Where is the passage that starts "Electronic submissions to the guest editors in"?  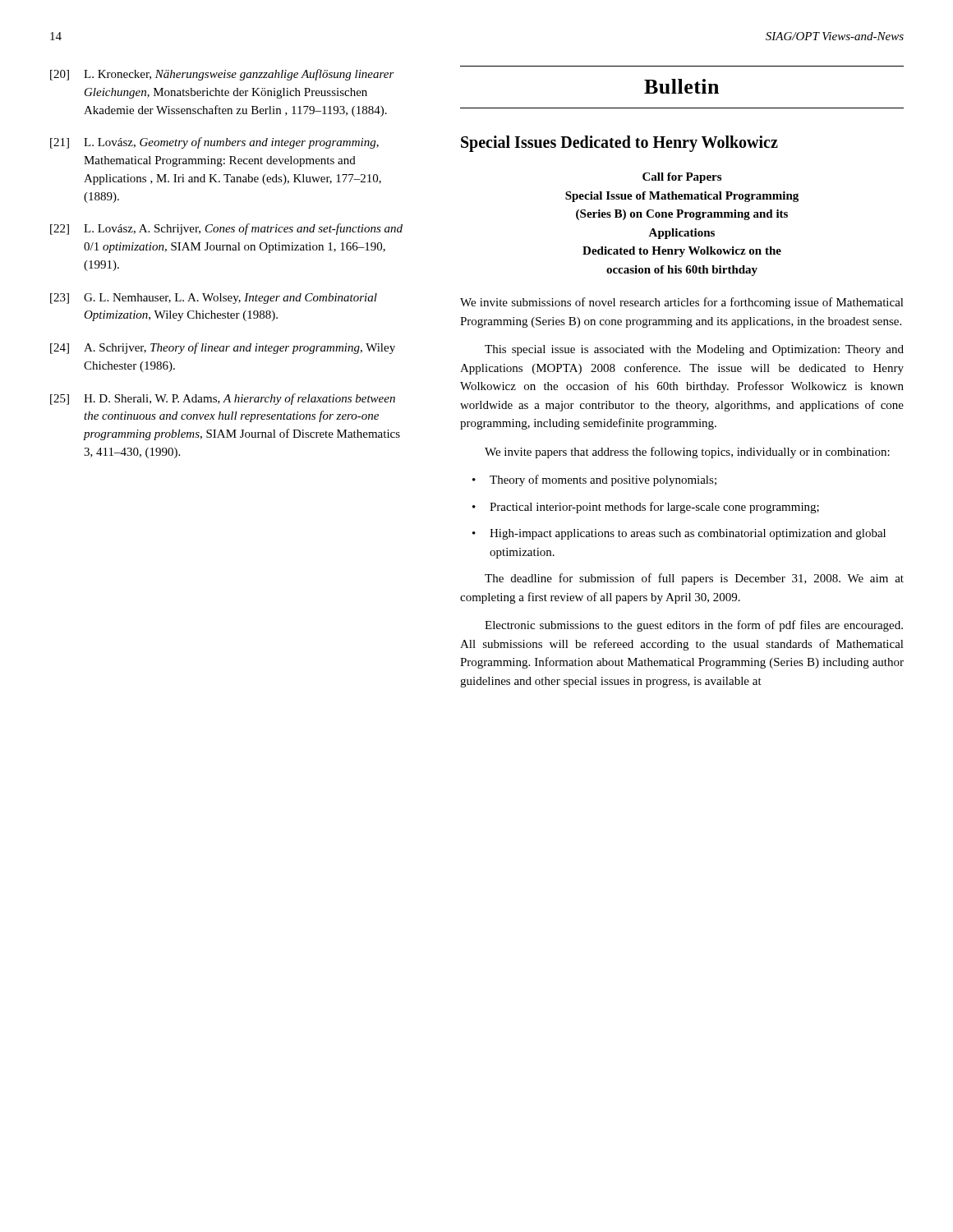(x=682, y=653)
